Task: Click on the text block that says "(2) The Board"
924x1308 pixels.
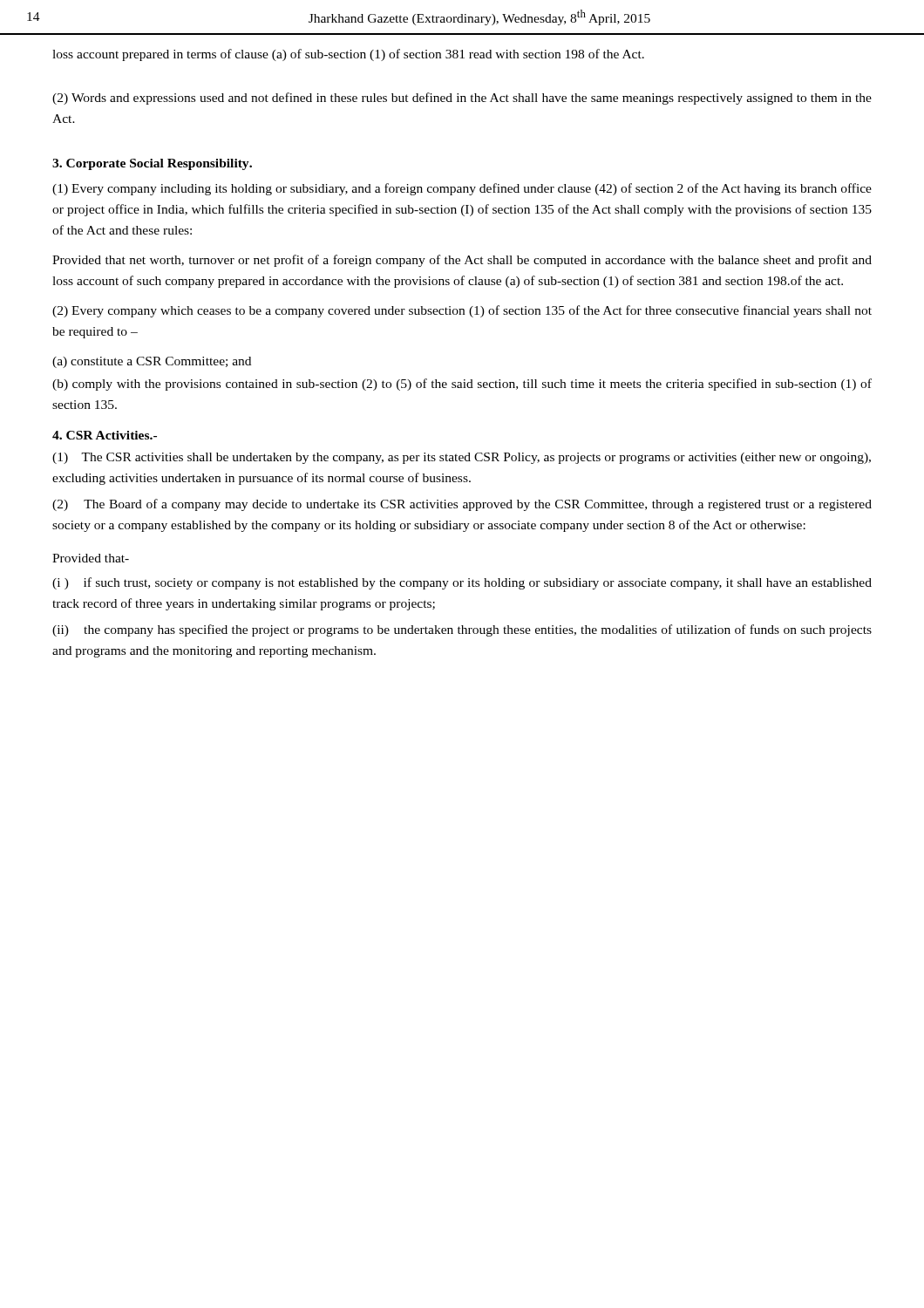Action: pyautogui.click(x=462, y=514)
